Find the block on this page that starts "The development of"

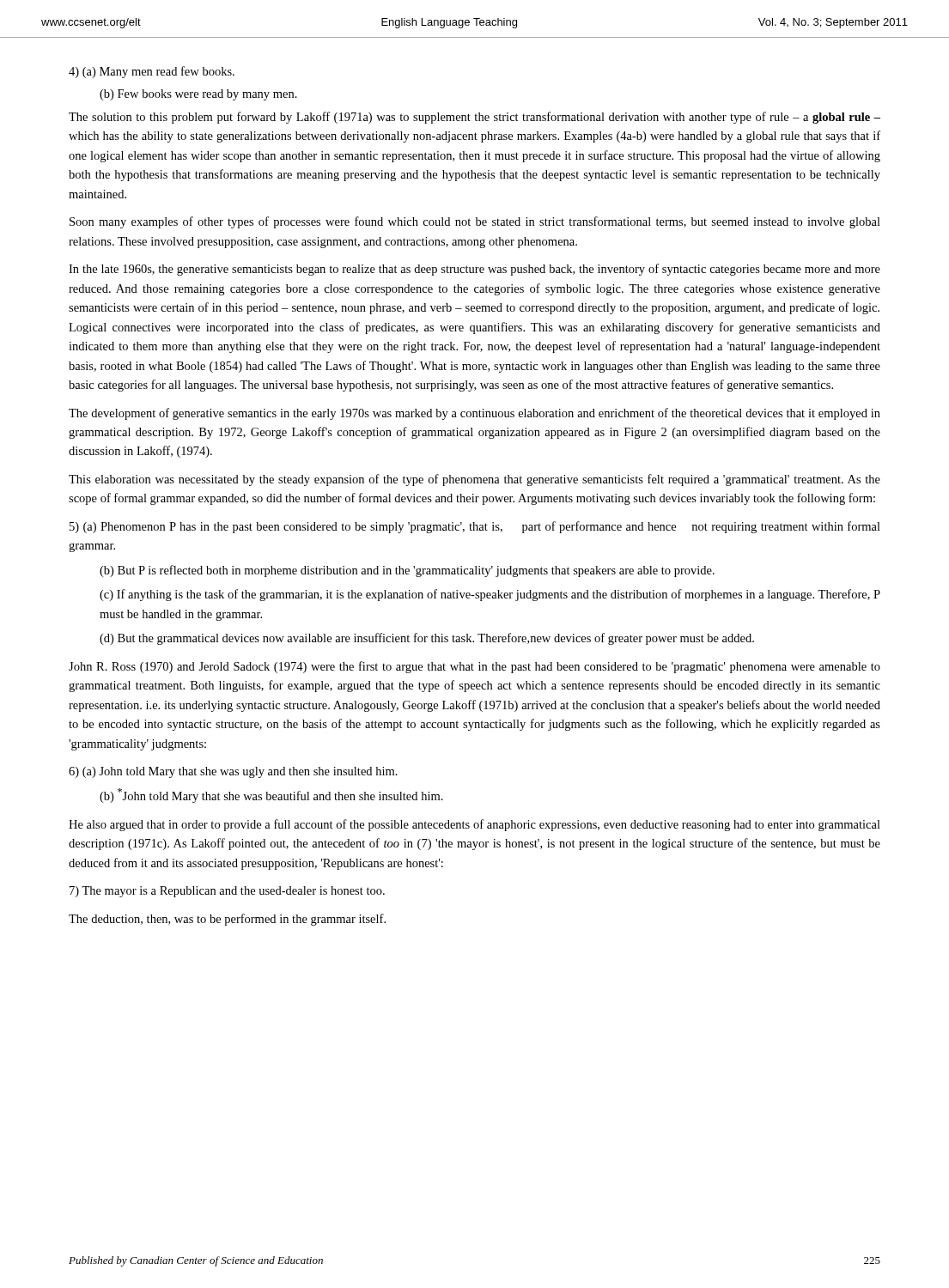(474, 432)
